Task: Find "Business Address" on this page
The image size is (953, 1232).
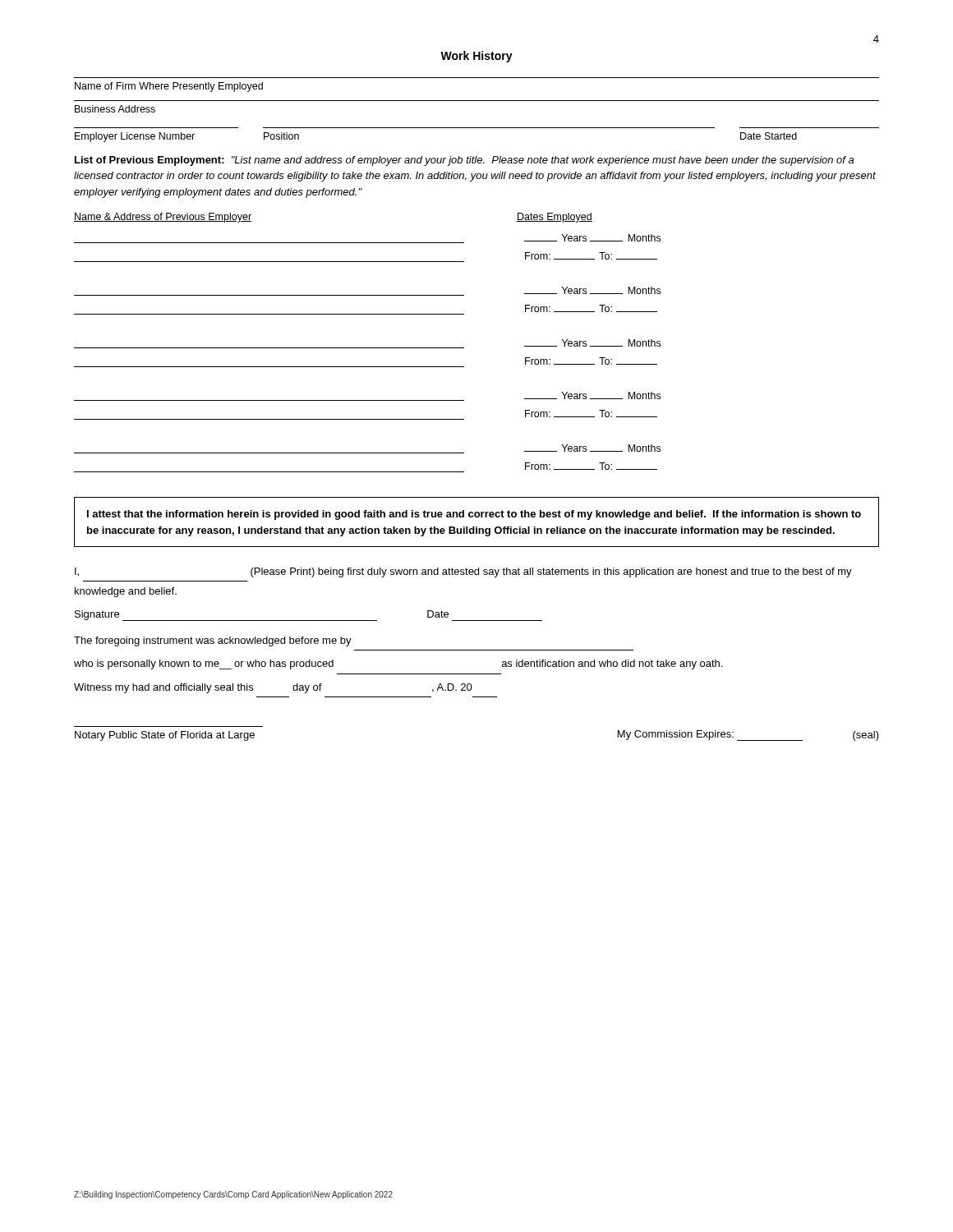Action: 476,108
